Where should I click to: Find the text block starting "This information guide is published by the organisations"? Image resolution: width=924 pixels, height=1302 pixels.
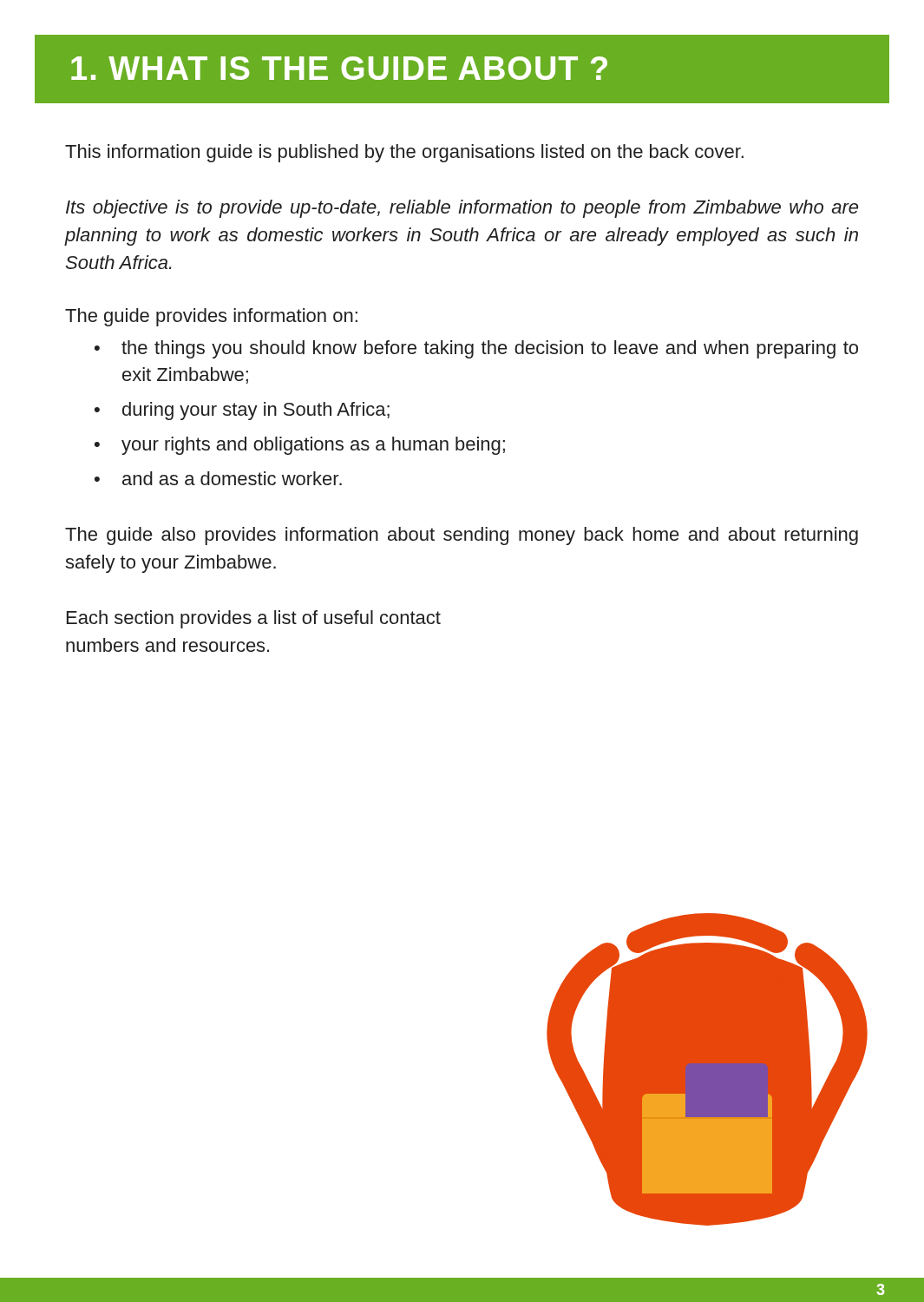click(405, 151)
